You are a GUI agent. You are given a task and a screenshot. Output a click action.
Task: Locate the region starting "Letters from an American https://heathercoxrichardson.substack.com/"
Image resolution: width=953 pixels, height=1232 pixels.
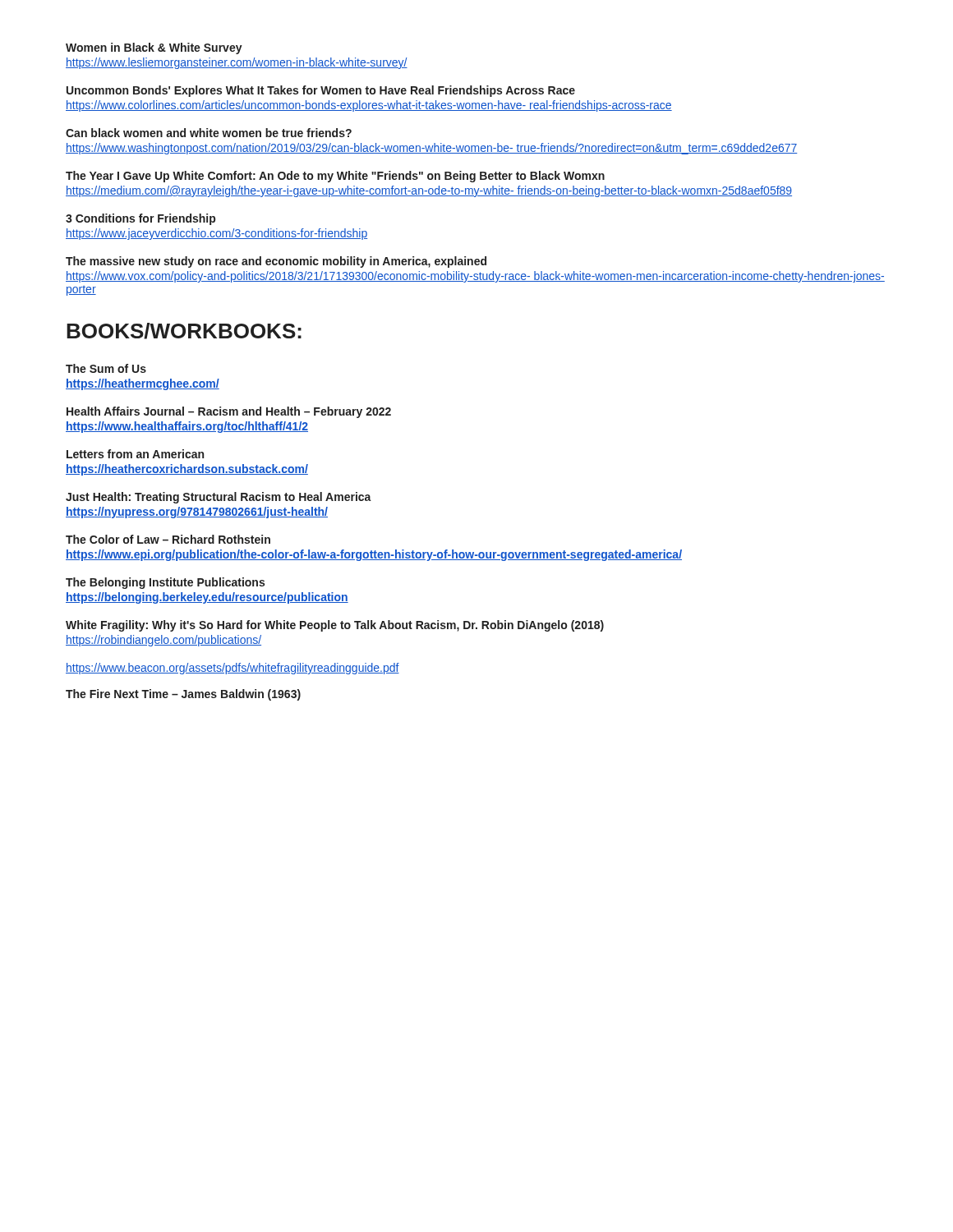[135, 454]
